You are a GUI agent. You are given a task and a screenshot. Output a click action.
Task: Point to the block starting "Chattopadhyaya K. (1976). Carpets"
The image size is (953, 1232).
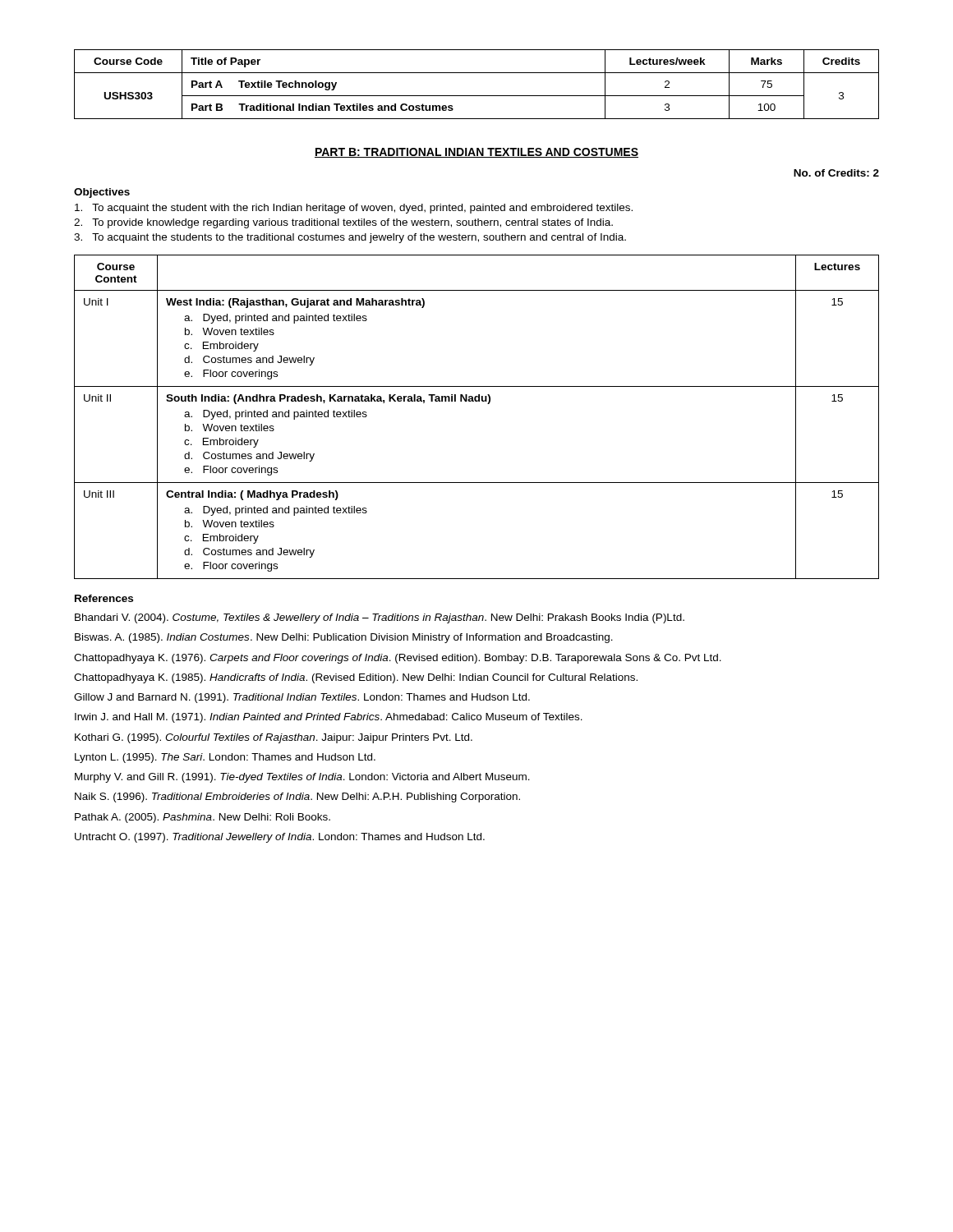click(x=398, y=657)
